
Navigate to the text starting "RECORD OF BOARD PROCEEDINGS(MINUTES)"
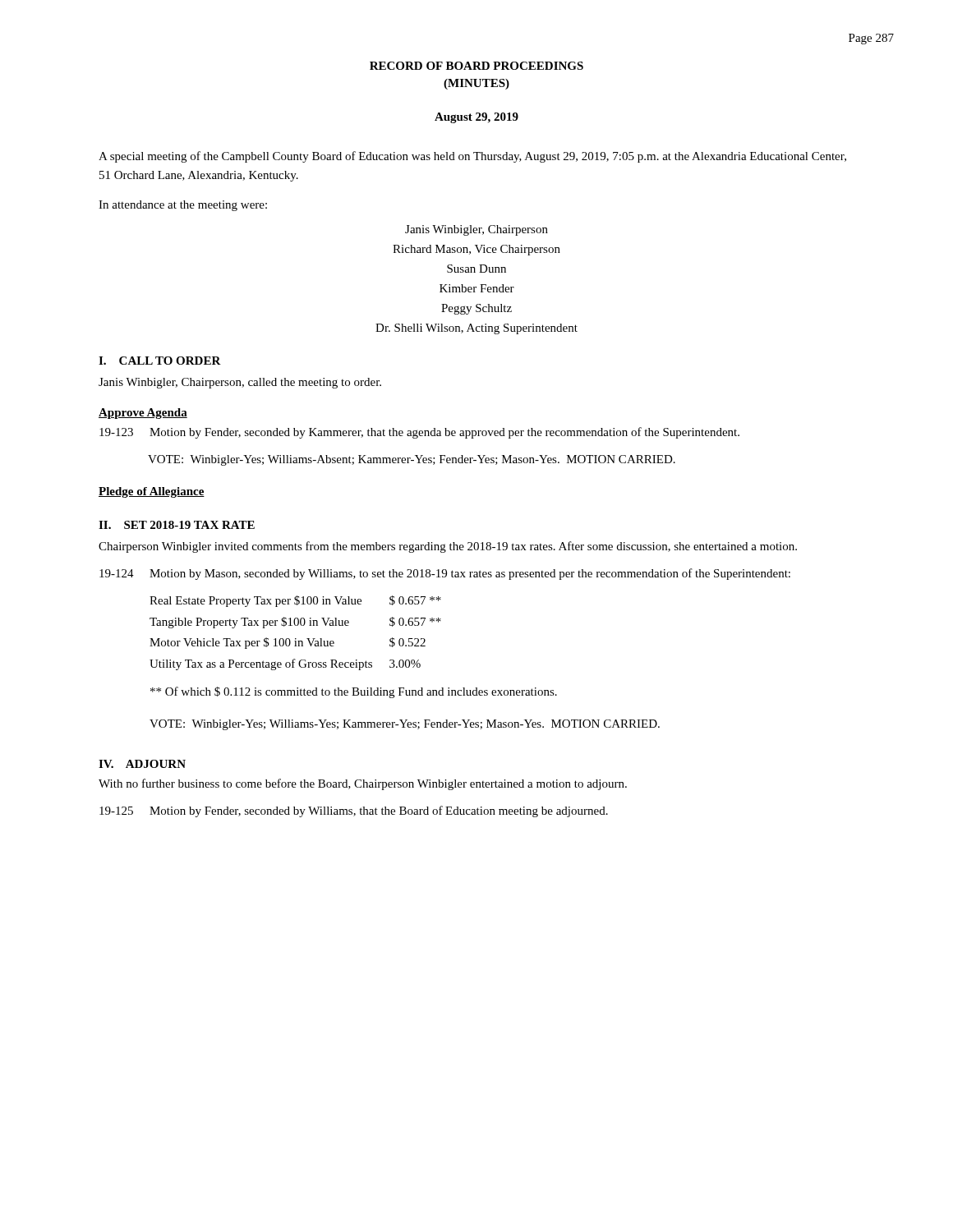click(476, 74)
